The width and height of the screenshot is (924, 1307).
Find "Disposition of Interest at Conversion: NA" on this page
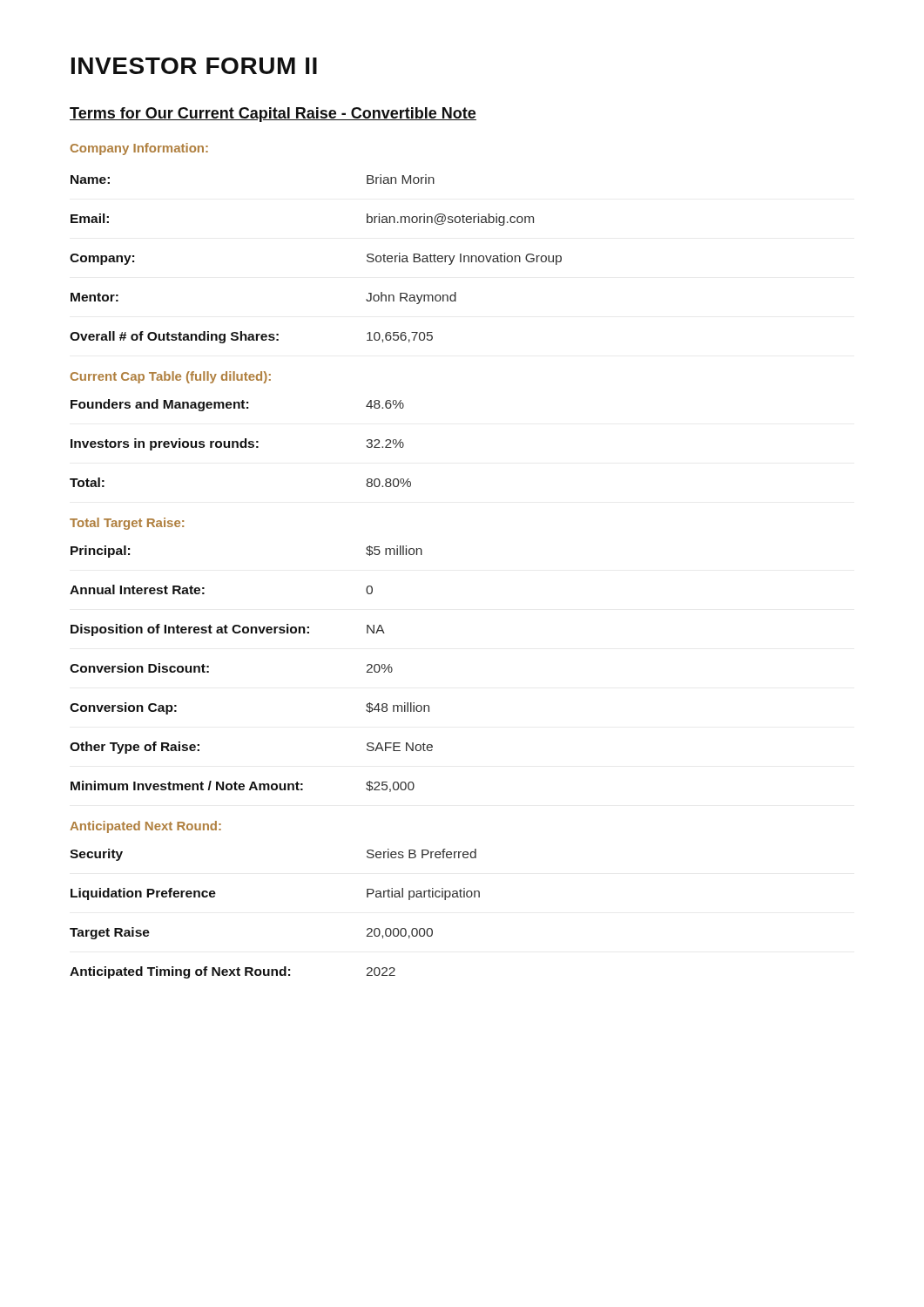[228, 630]
